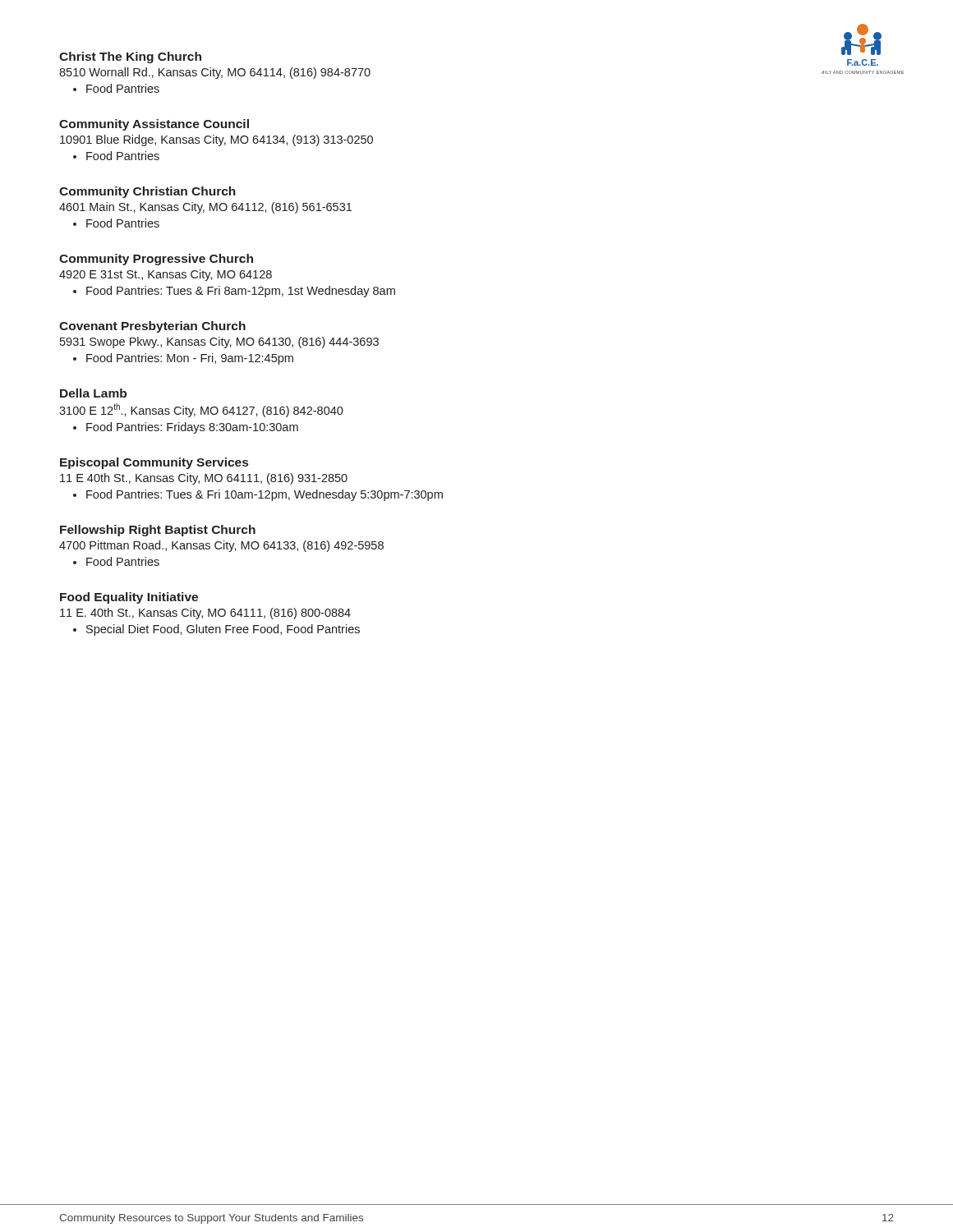Point to the block starting "Food Pantries: Fridays 8:30am-10:30am"
Screen dimensions: 1232x953
tap(192, 427)
